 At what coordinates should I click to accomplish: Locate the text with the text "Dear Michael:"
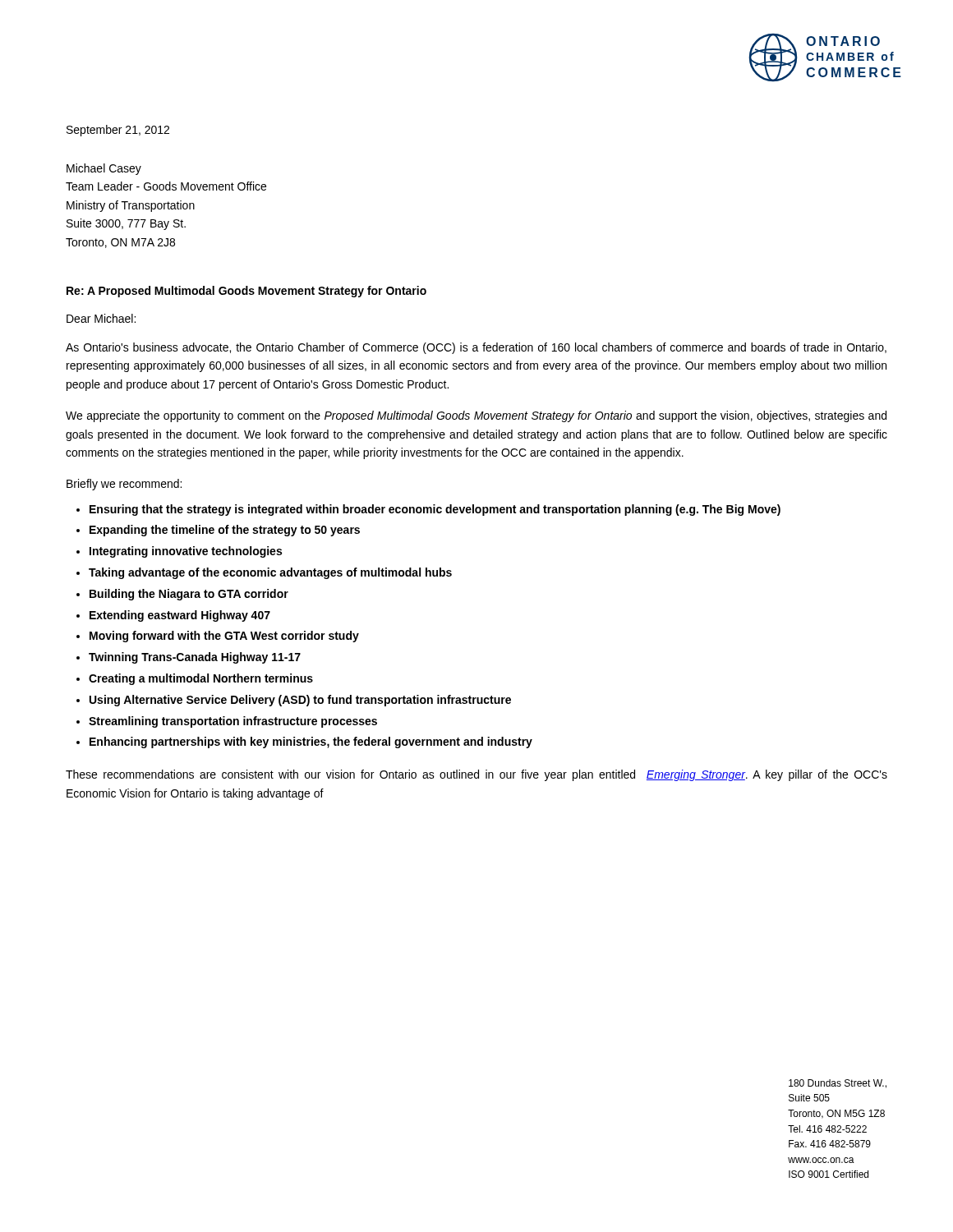coord(101,319)
